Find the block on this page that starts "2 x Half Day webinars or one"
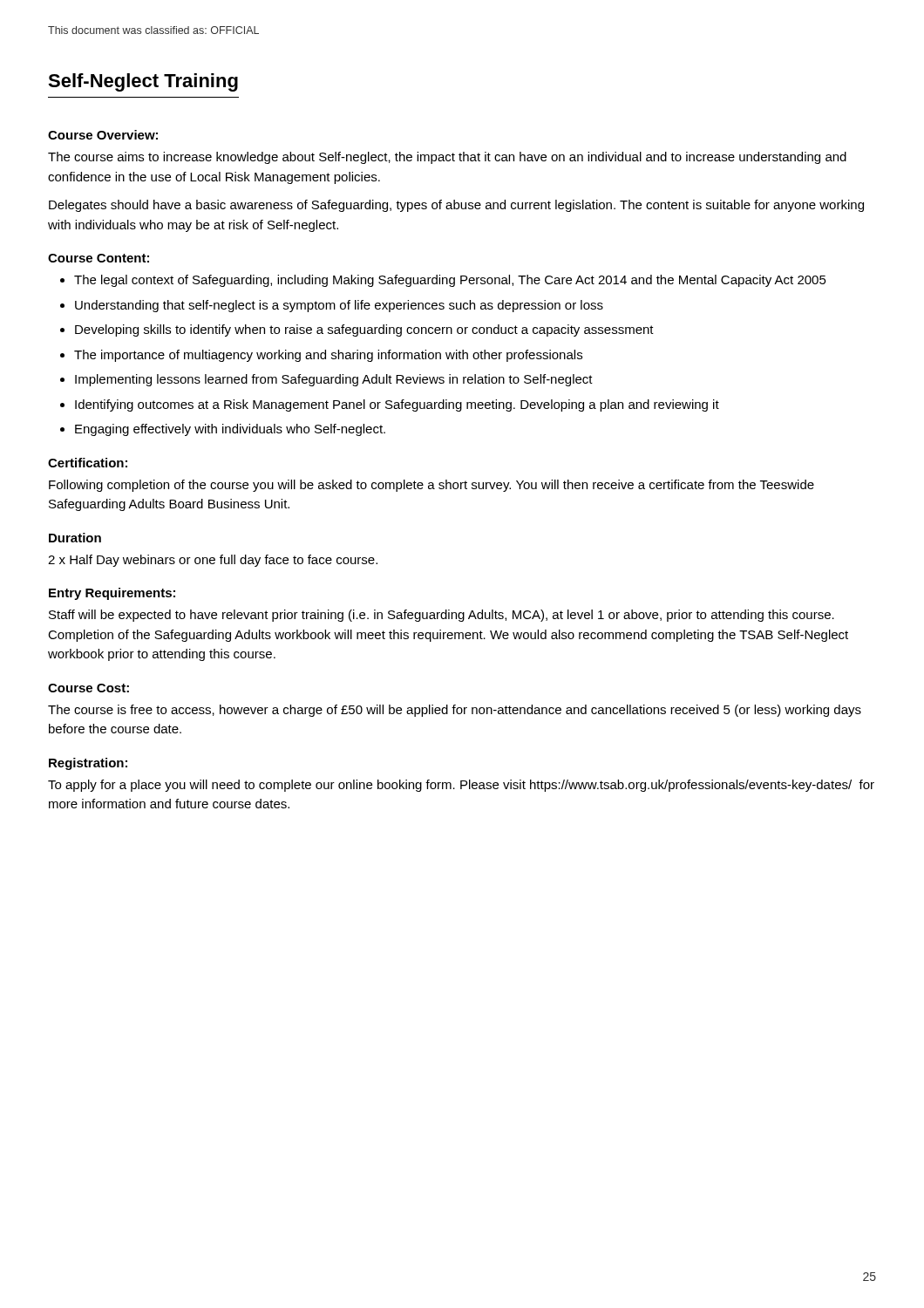This screenshot has width=924, height=1308. pos(213,559)
